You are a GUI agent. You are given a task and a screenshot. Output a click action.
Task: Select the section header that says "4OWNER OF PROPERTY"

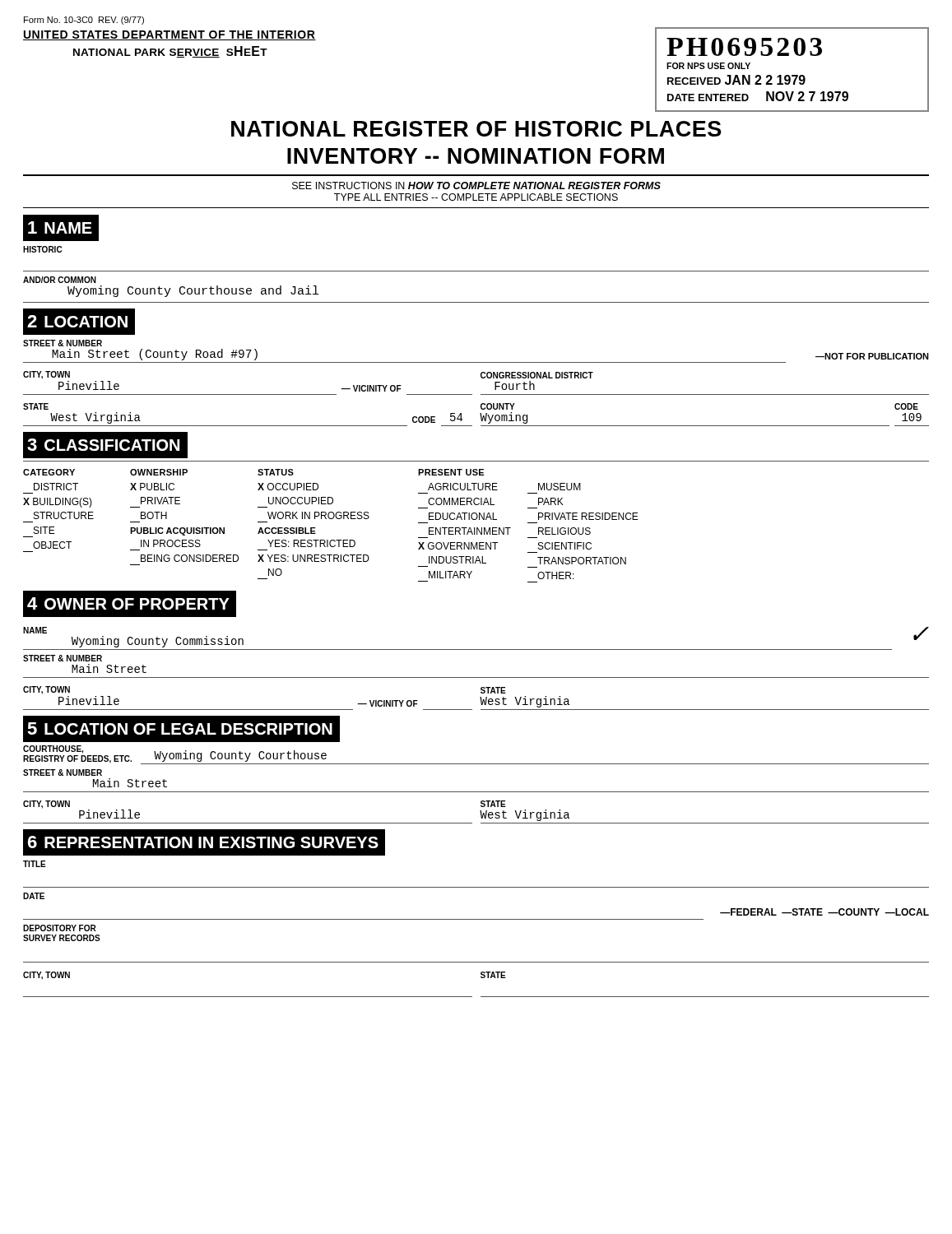[x=126, y=604]
